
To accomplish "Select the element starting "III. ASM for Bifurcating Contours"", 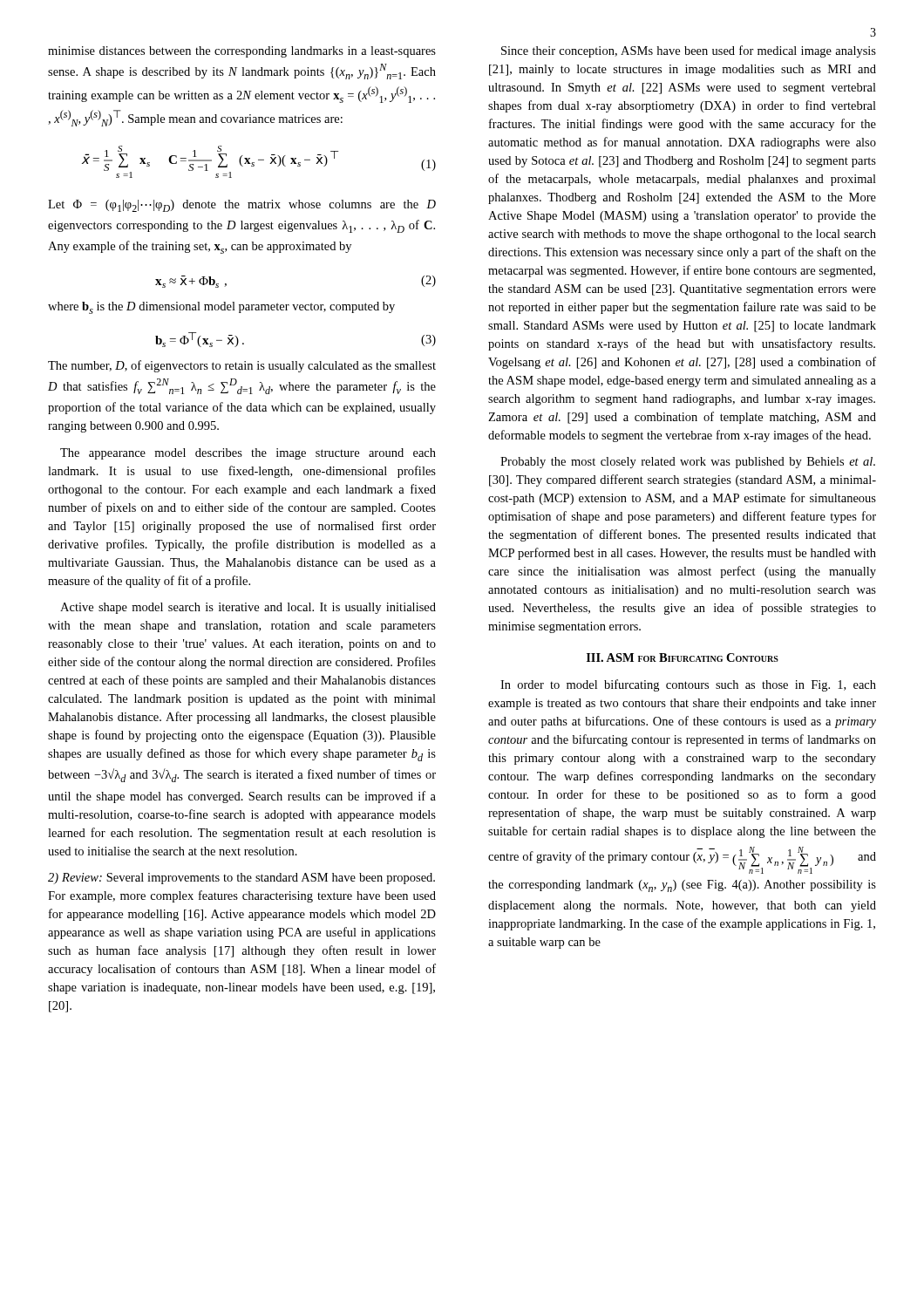I will click(x=682, y=658).
